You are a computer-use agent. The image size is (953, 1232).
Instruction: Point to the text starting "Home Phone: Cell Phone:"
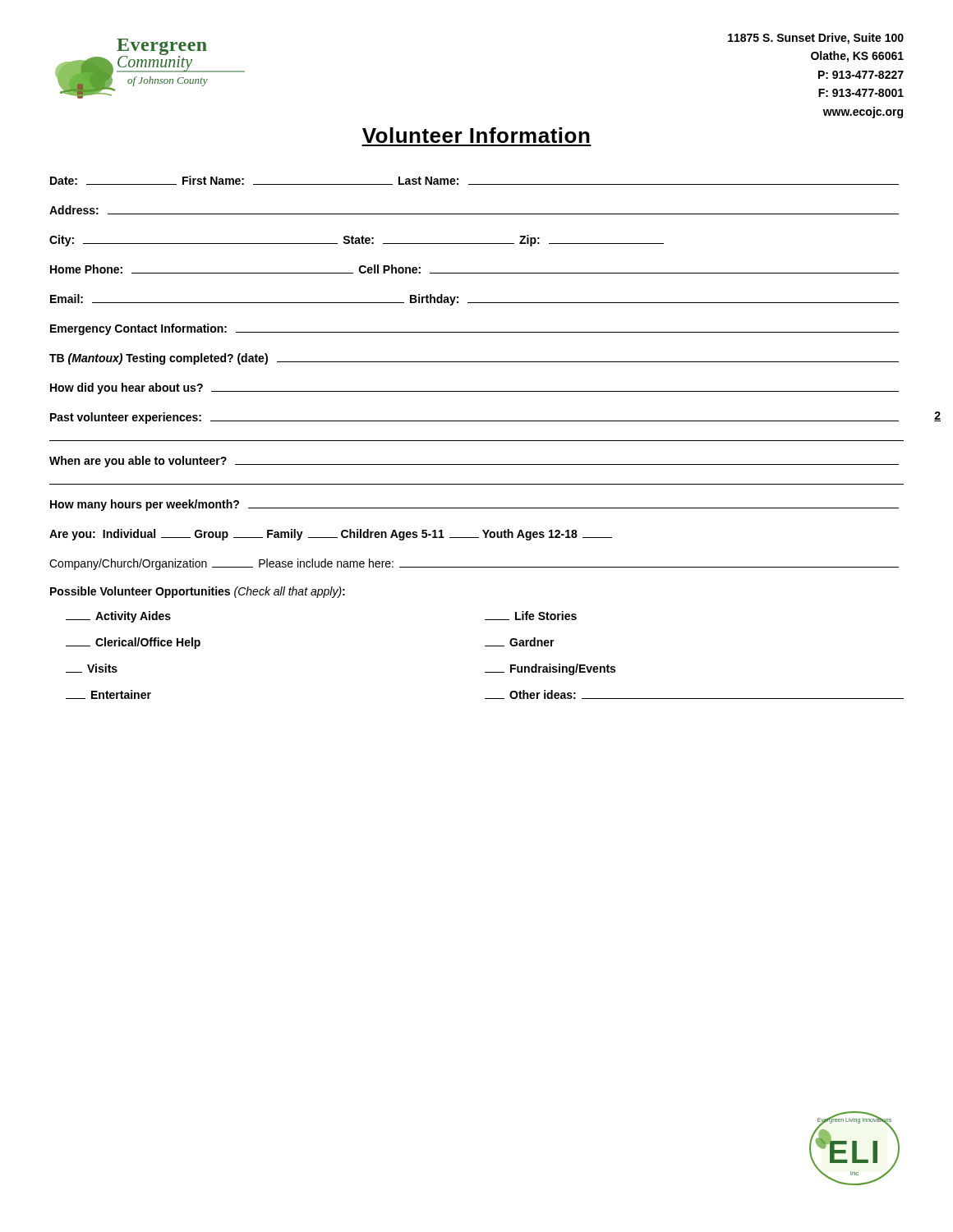(x=474, y=269)
